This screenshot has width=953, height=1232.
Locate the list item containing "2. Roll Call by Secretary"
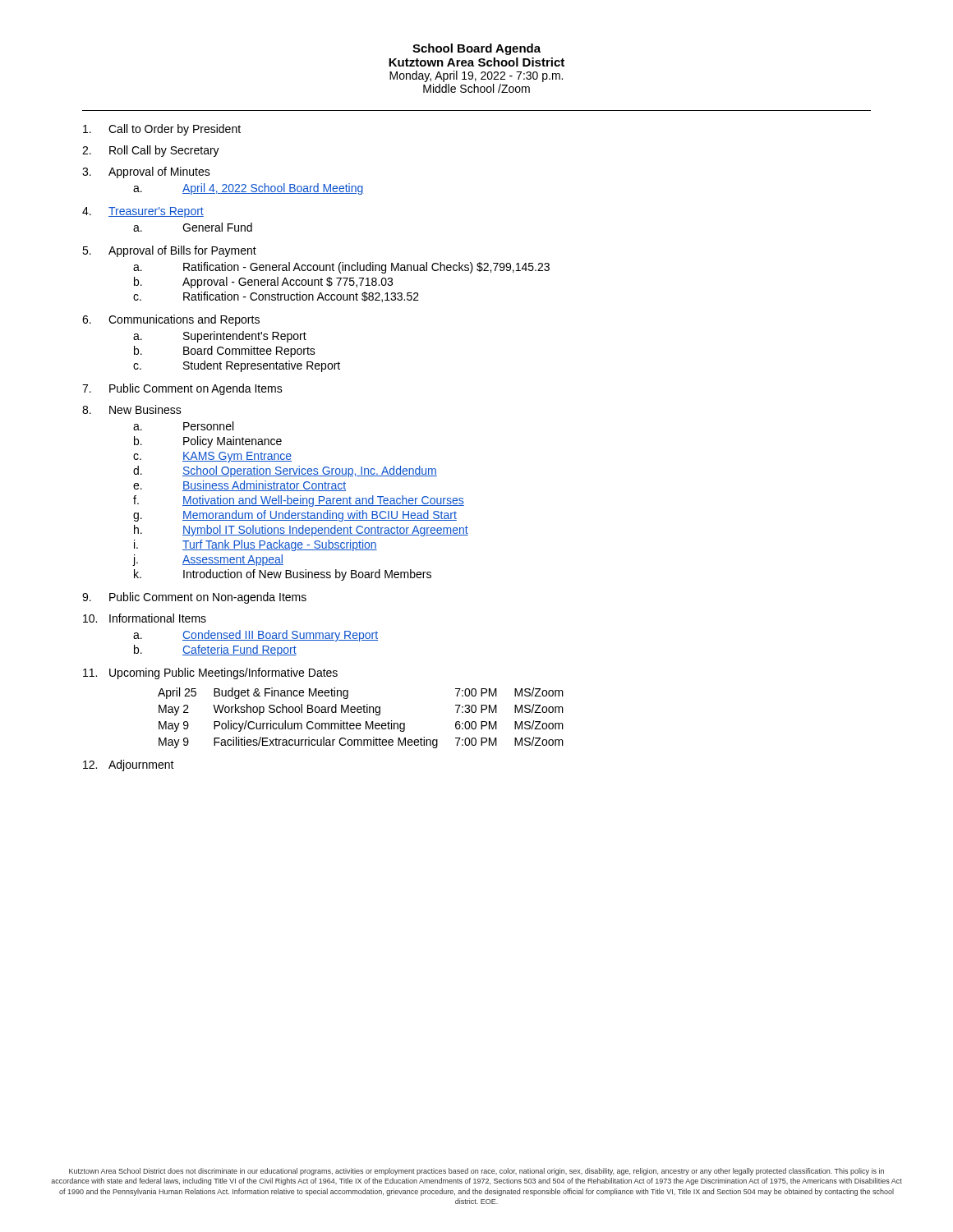[x=151, y=151]
